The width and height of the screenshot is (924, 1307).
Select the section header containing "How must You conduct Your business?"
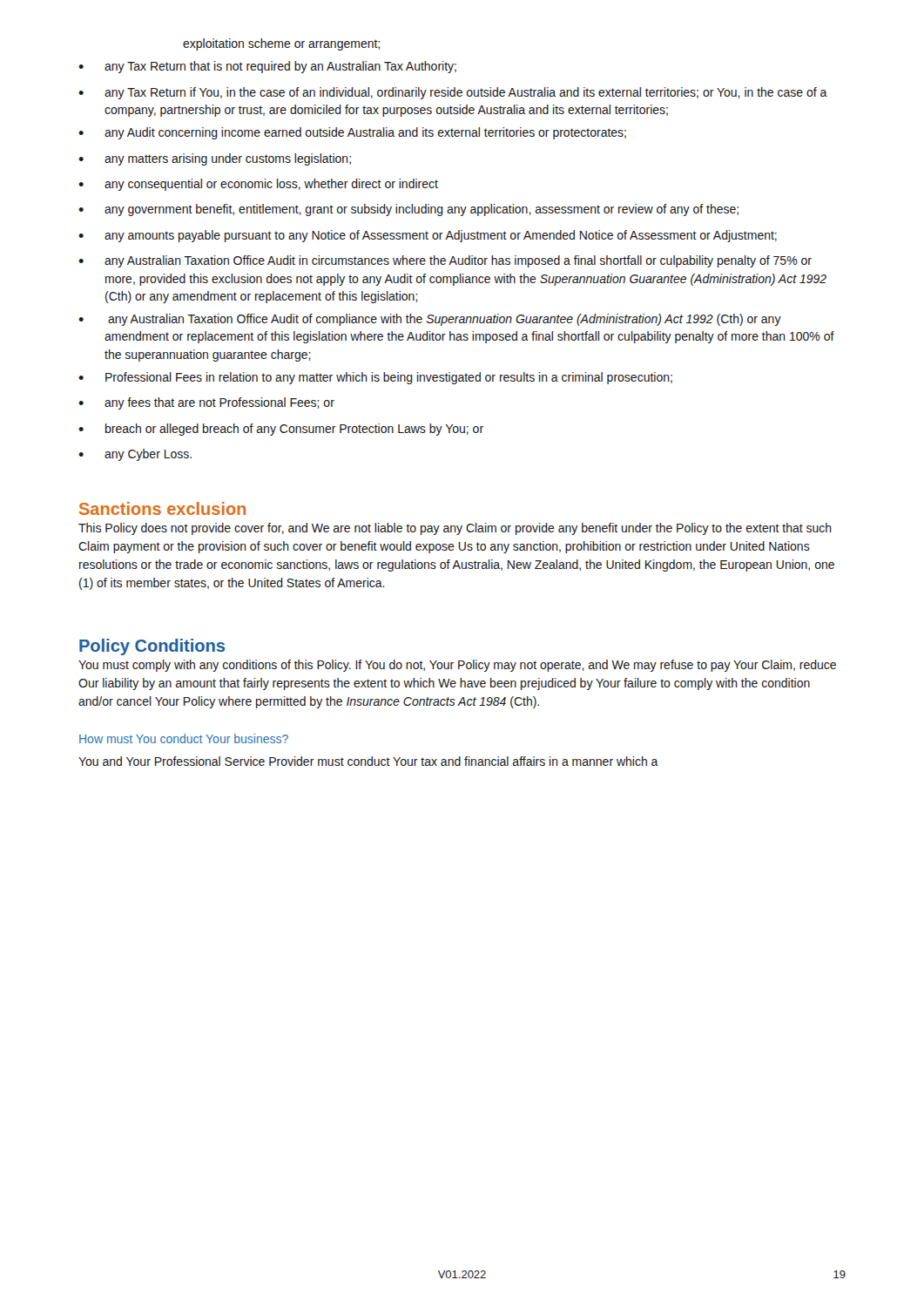pyautogui.click(x=183, y=739)
